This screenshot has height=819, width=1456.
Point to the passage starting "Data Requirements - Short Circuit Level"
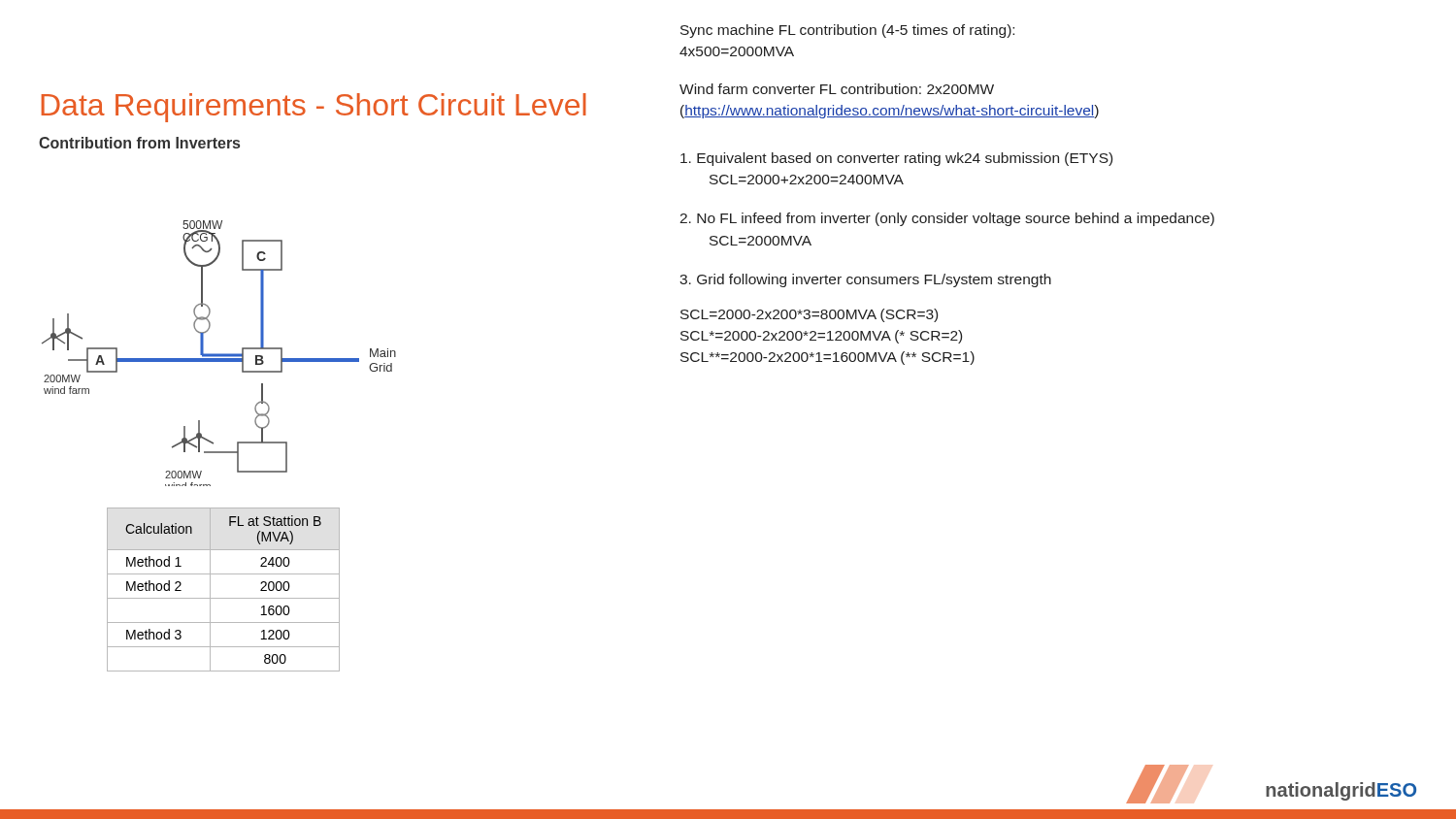coord(314,108)
